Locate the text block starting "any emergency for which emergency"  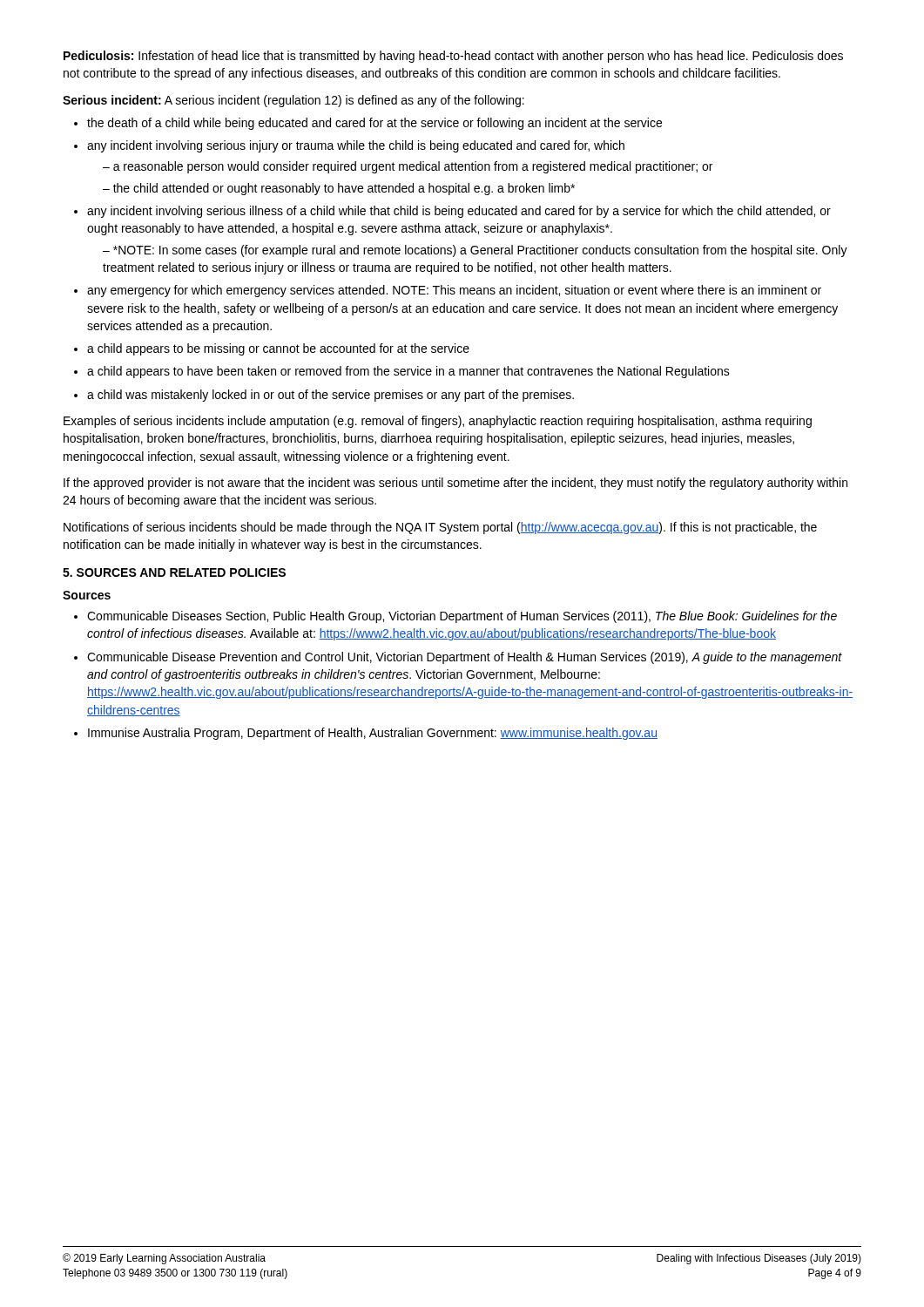pos(463,308)
